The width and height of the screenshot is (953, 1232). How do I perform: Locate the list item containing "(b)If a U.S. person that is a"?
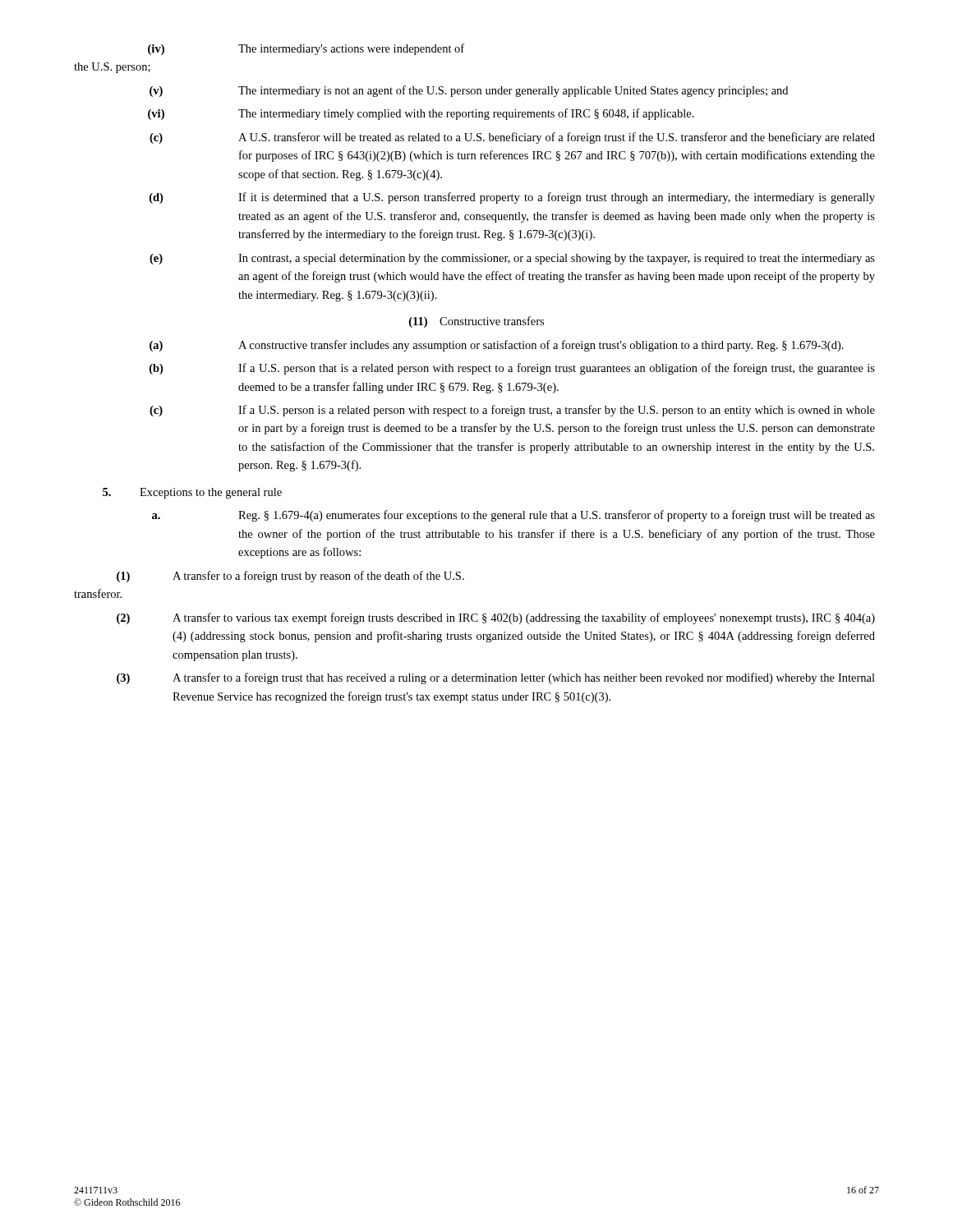click(x=476, y=377)
